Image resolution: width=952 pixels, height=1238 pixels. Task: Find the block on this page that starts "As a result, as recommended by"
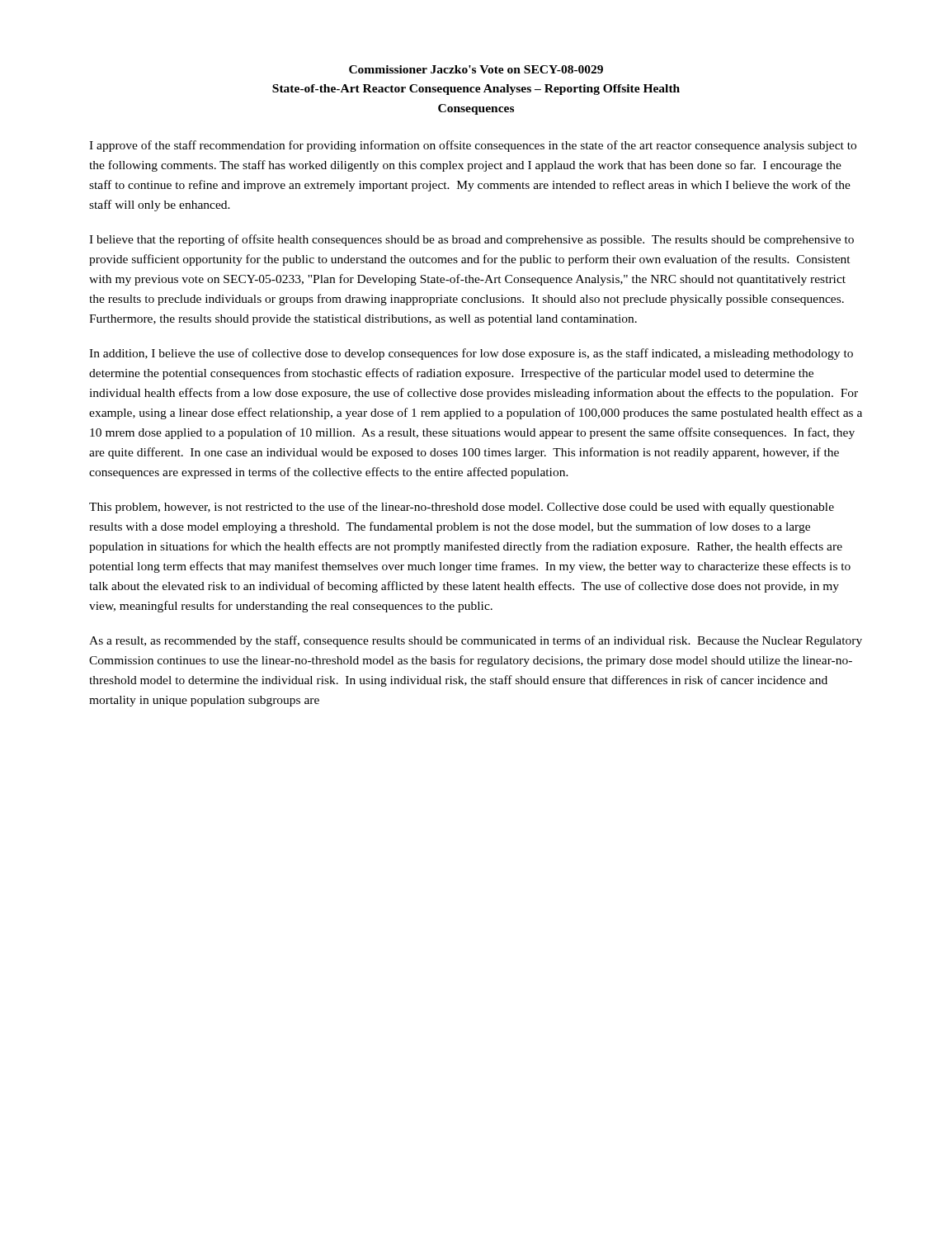coord(476,670)
